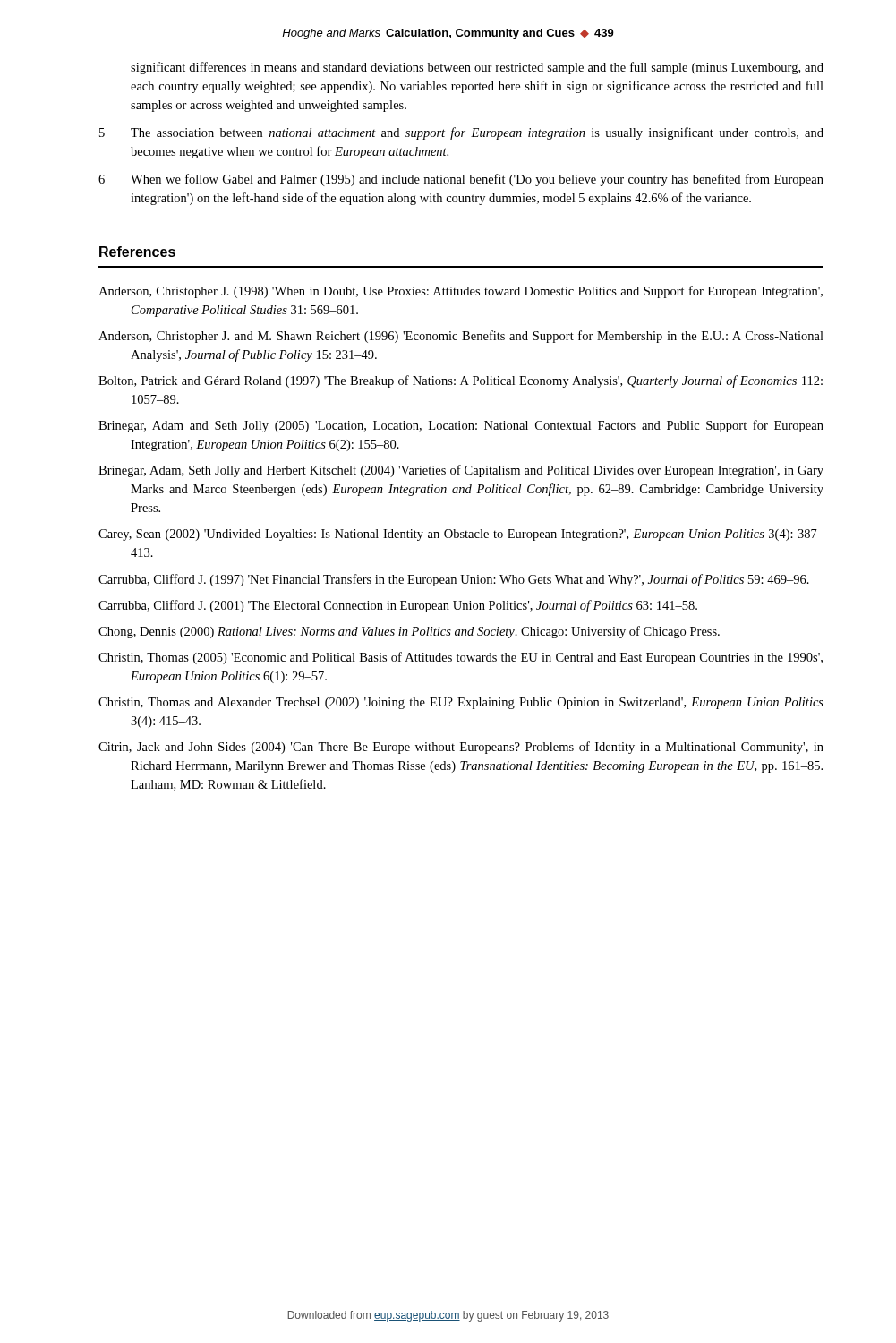Image resolution: width=896 pixels, height=1343 pixels.
Task: Select the text block with the text "Carrubba, Clifford J. (1997) 'Net Financial Transfers"
Action: (454, 579)
